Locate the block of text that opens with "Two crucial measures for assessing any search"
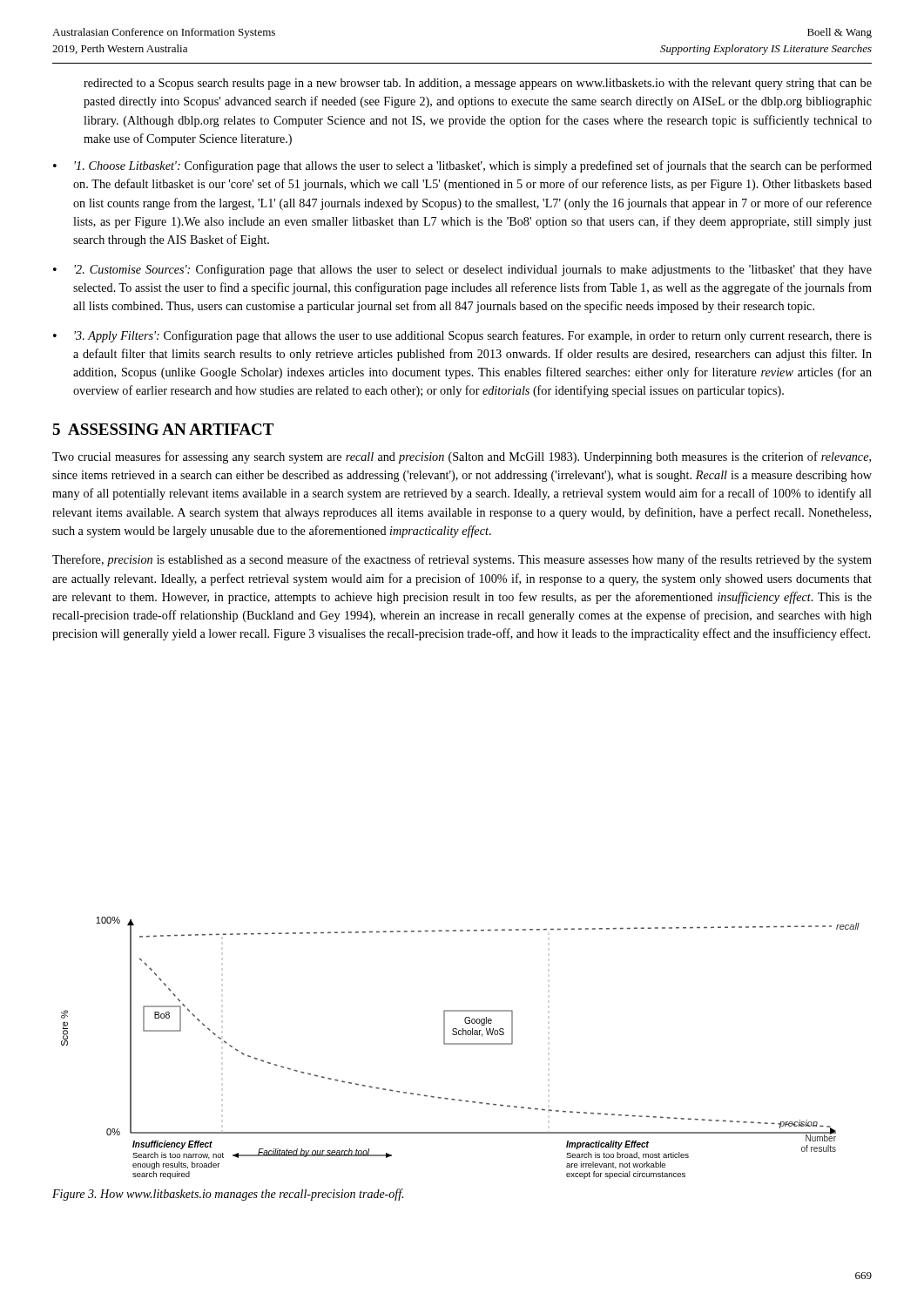Image resolution: width=924 pixels, height=1307 pixels. coord(462,494)
